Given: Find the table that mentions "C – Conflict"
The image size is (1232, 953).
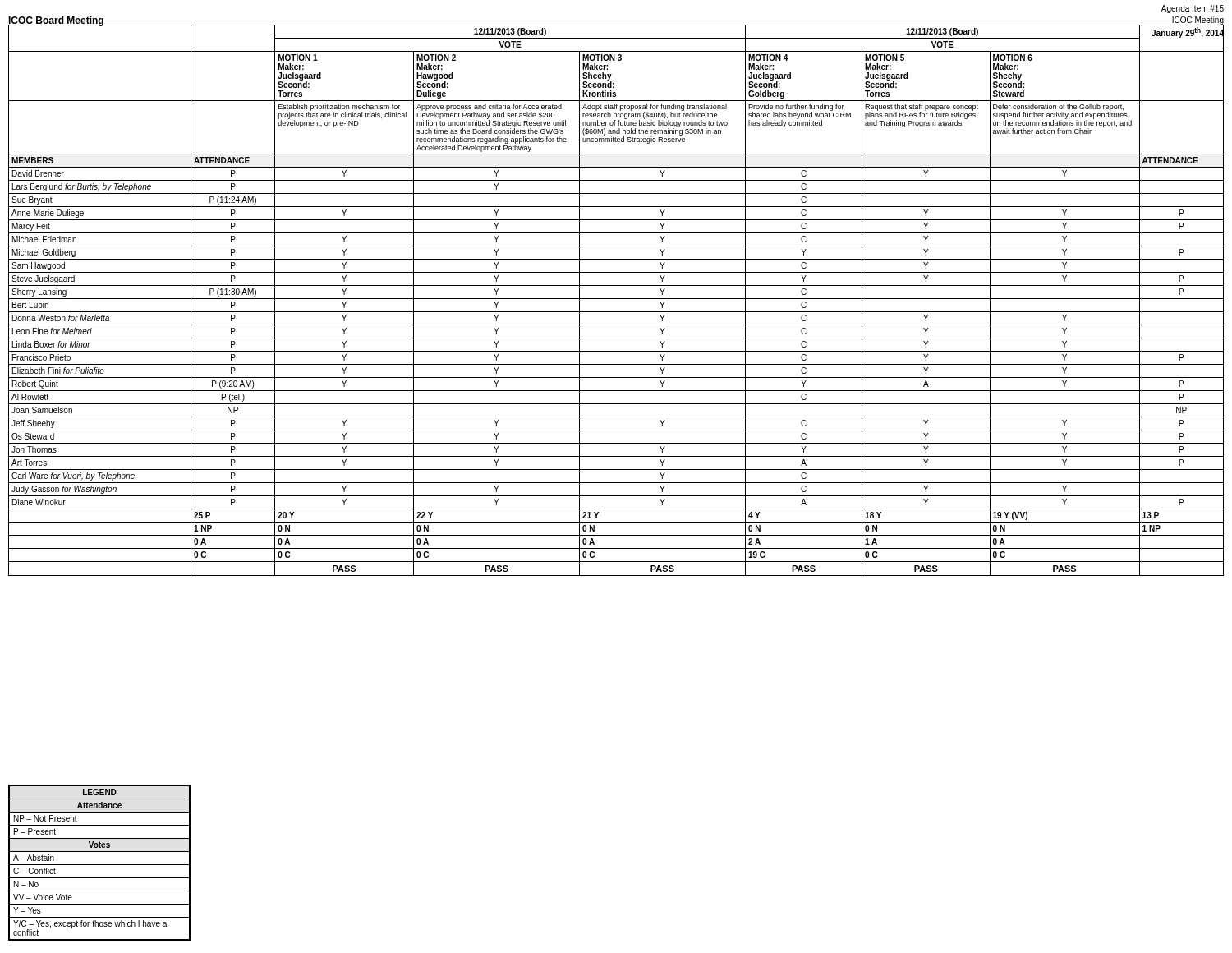Looking at the screenshot, I should (99, 863).
